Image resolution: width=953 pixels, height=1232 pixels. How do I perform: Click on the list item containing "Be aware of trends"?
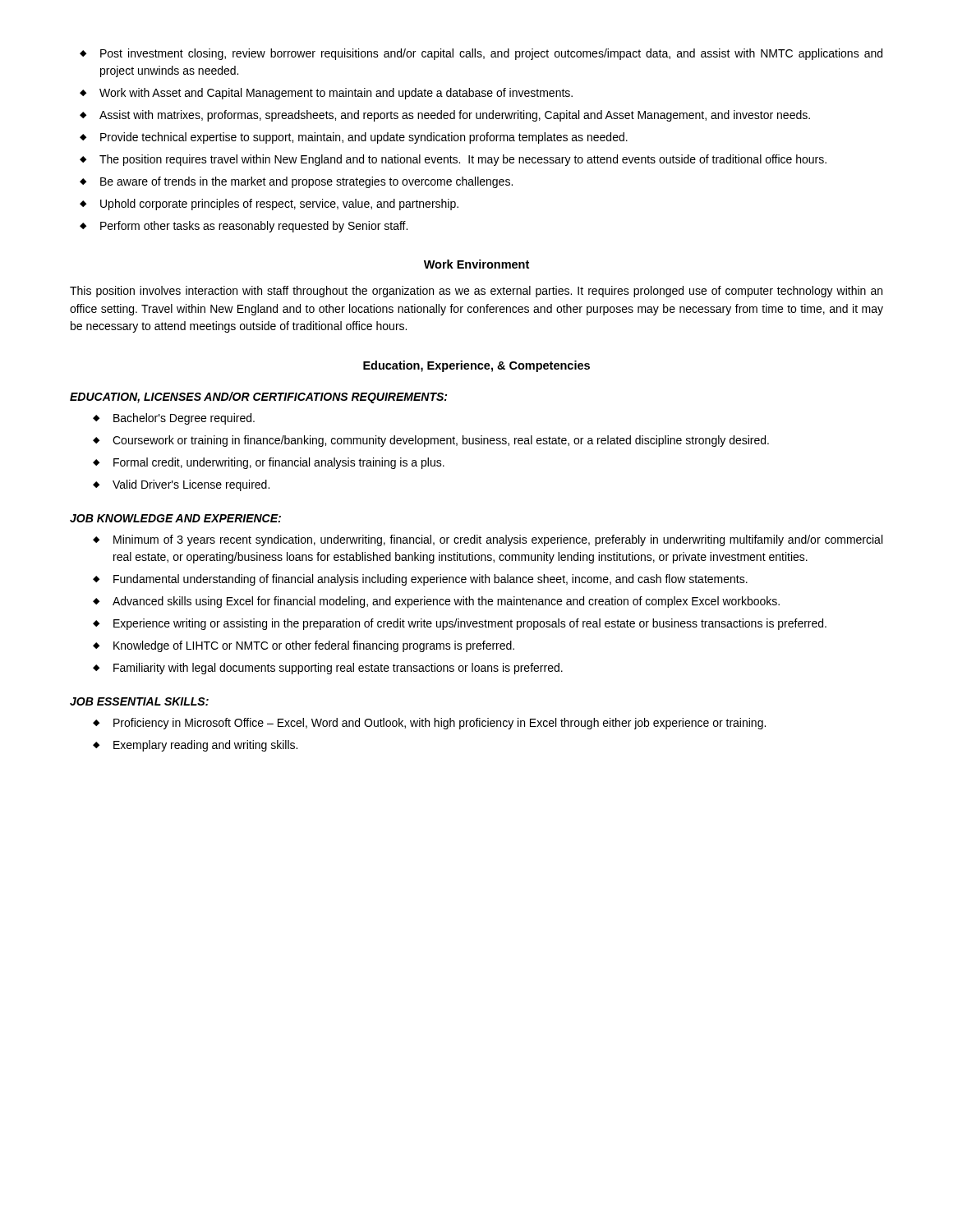pos(307,182)
